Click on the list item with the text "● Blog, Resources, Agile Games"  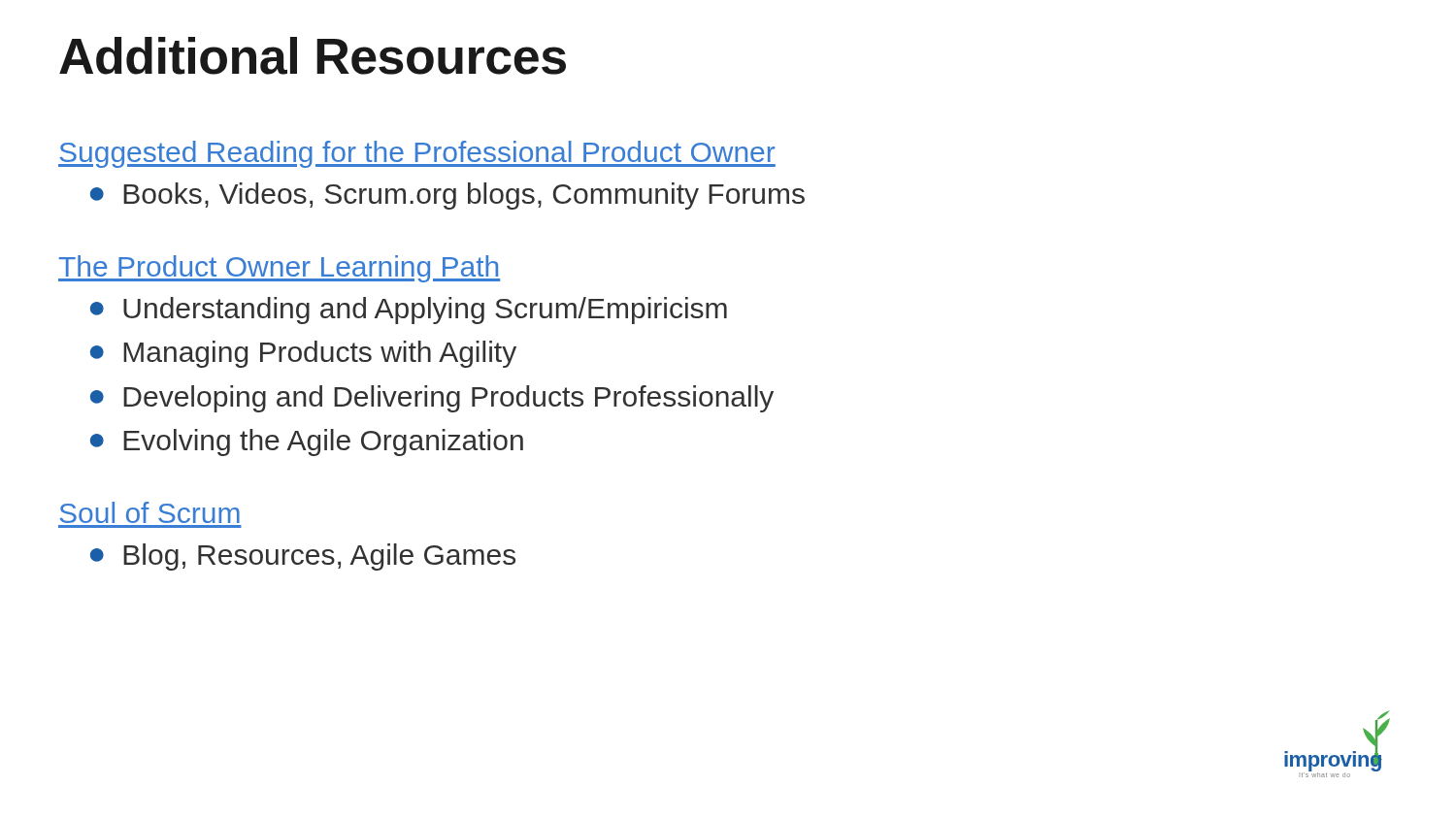[x=302, y=555]
